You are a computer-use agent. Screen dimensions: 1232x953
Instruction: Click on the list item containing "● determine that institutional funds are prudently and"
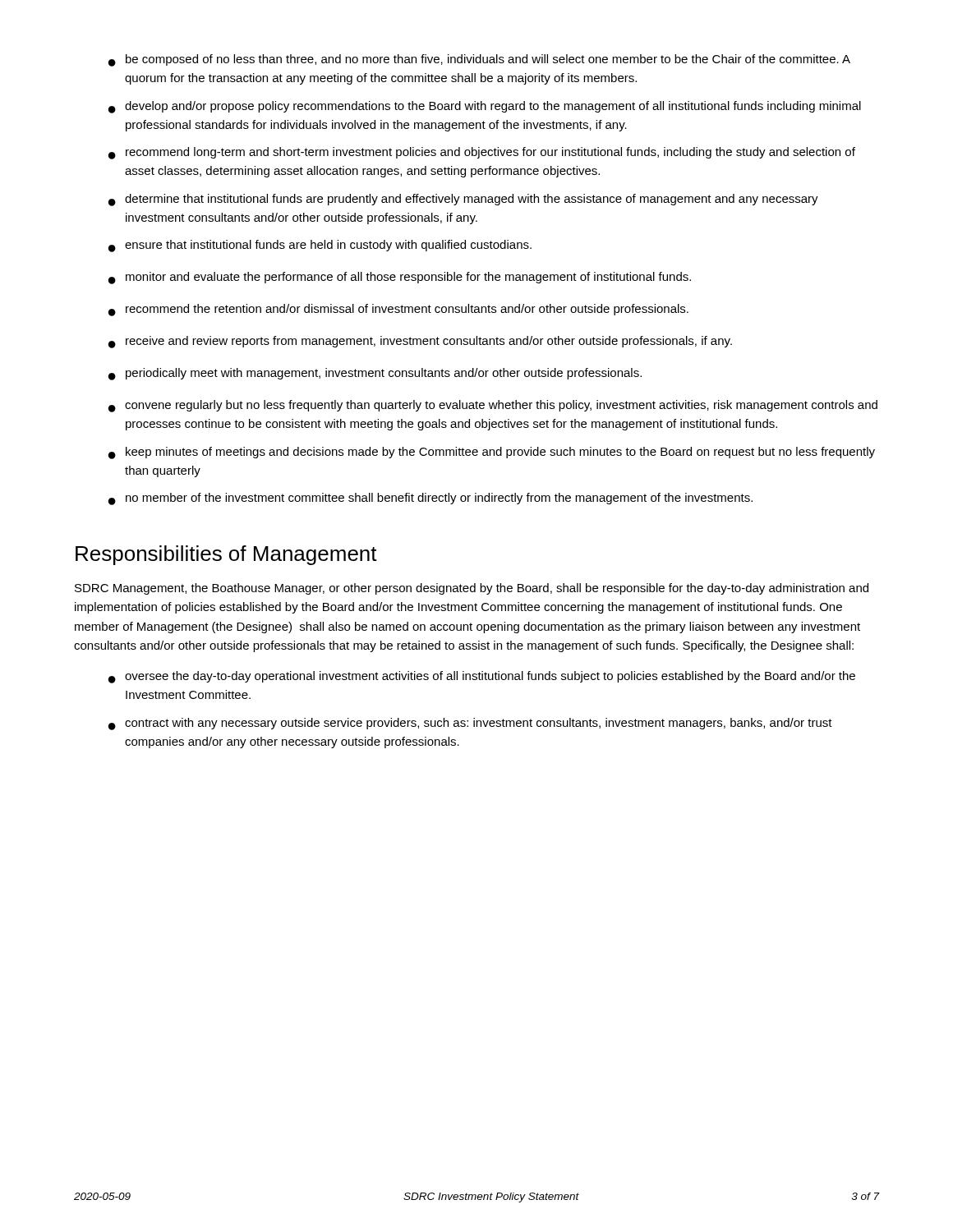click(493, 208)
